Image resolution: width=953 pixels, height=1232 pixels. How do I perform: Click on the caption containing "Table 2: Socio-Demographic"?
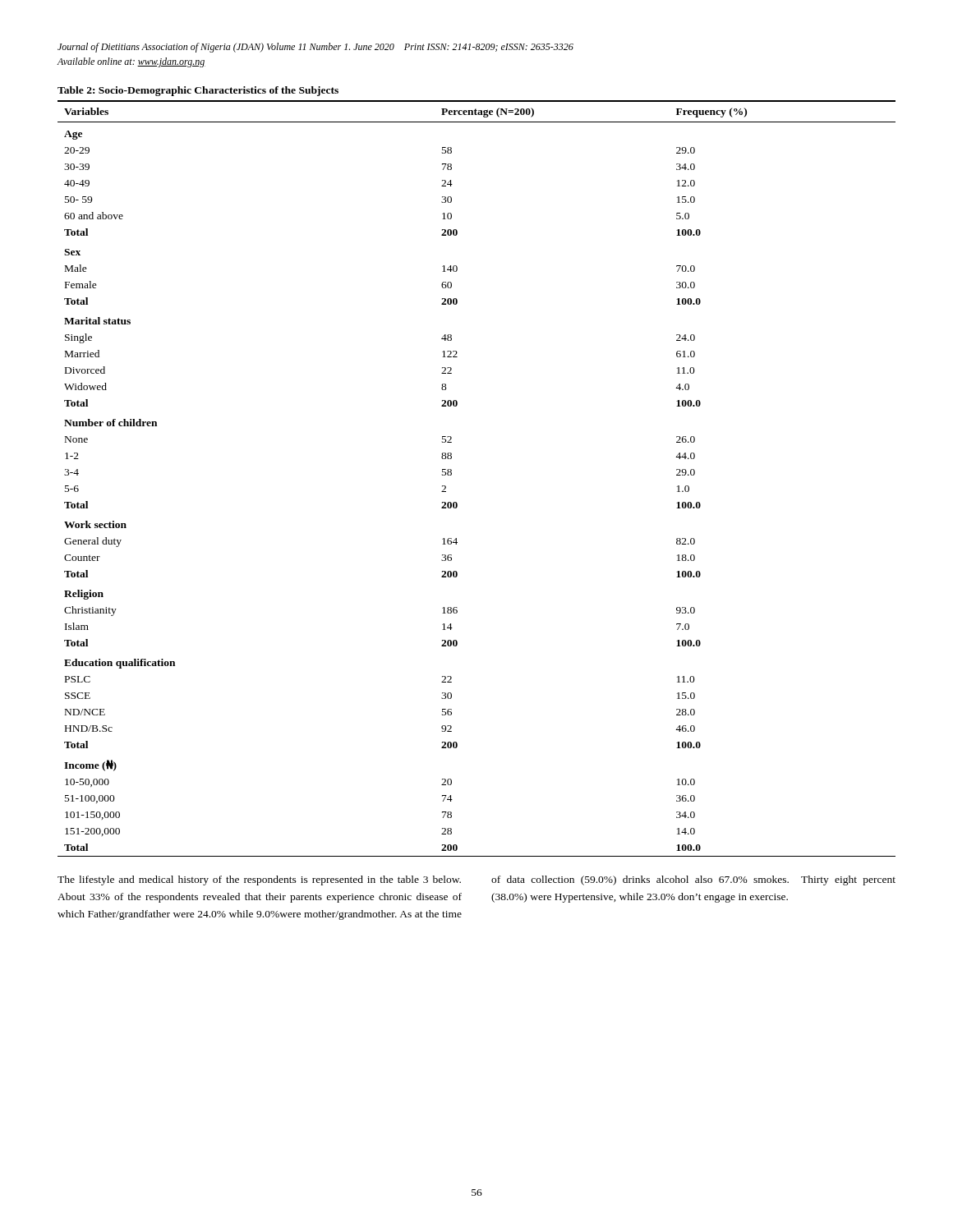198,90
